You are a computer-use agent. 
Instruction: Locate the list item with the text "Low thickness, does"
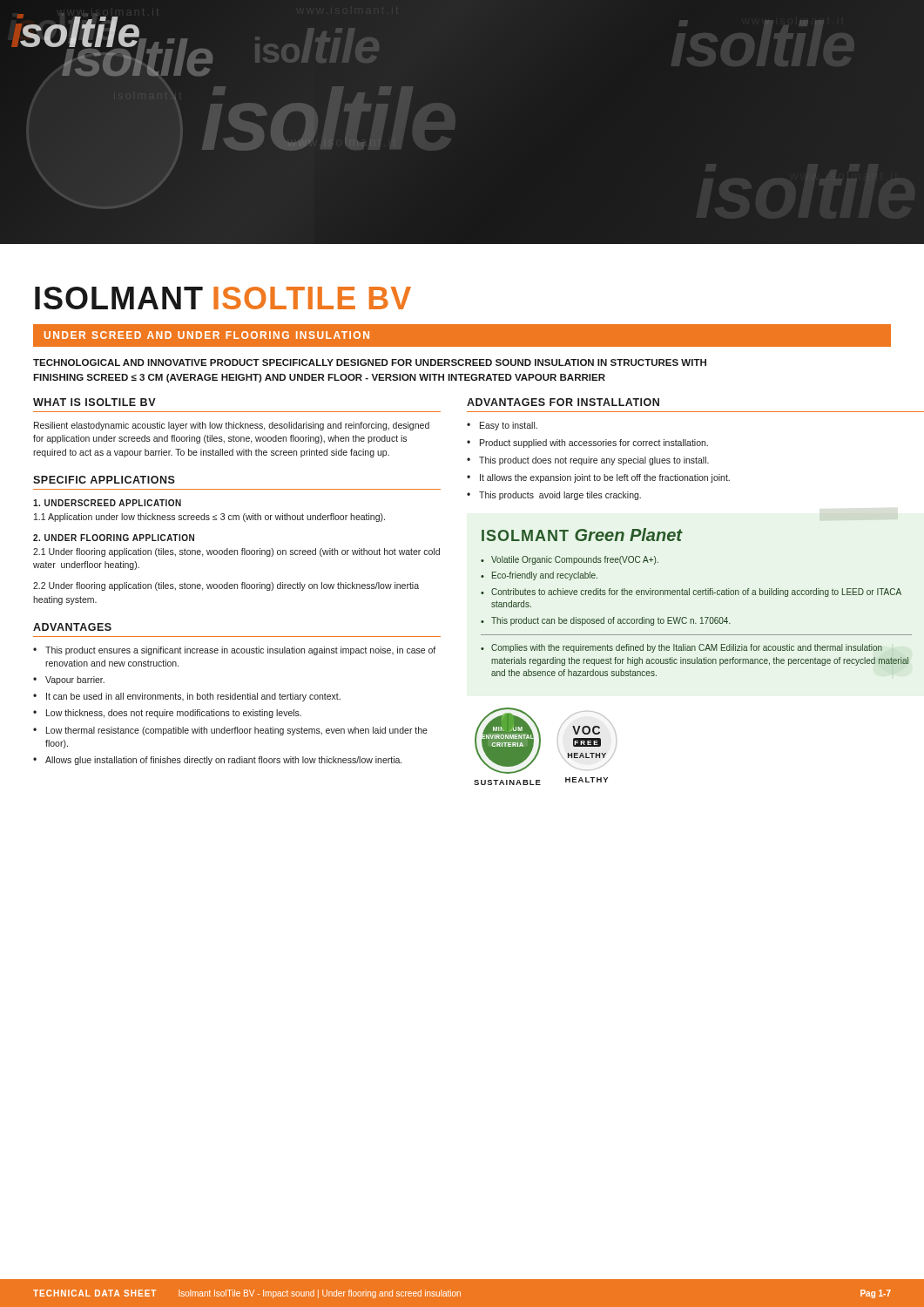[x=174, y=713]
